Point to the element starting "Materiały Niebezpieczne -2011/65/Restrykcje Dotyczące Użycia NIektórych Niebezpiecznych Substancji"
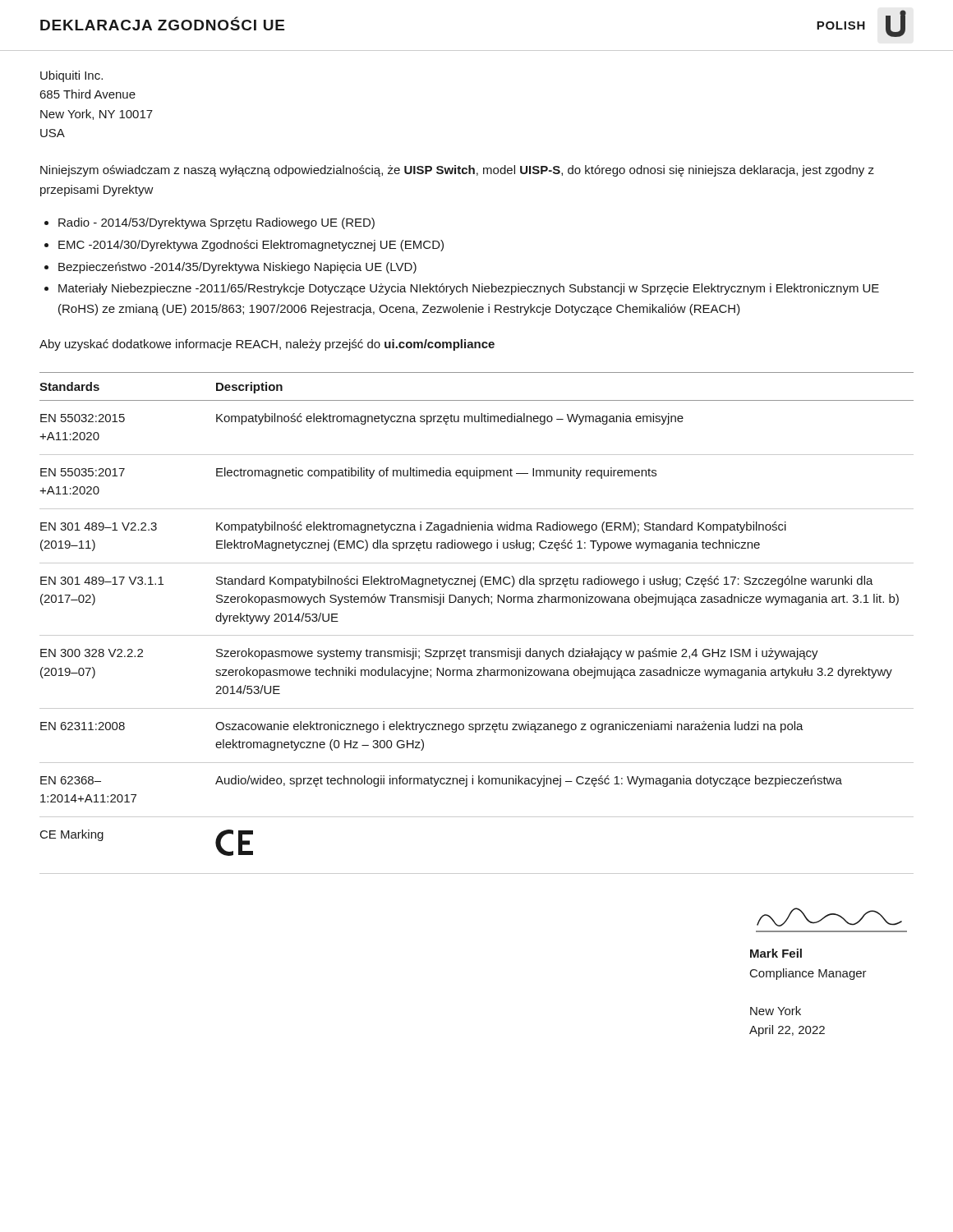Image resolution: width=953 pixels, height=1232 pixels. [x=468, y=298]
